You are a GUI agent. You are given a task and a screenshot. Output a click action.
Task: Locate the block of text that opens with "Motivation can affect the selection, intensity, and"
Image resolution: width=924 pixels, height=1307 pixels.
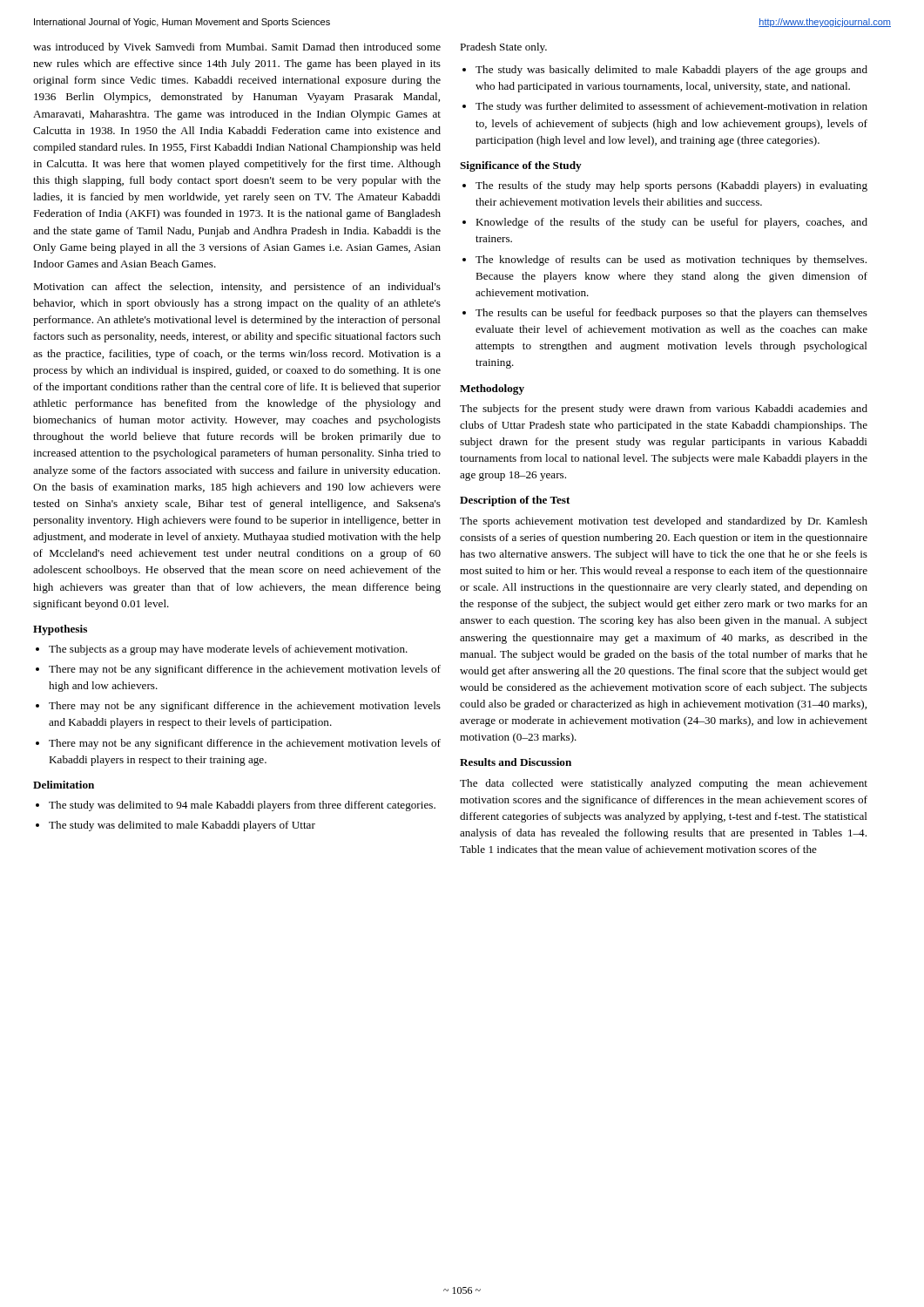[x=237, y=445]
